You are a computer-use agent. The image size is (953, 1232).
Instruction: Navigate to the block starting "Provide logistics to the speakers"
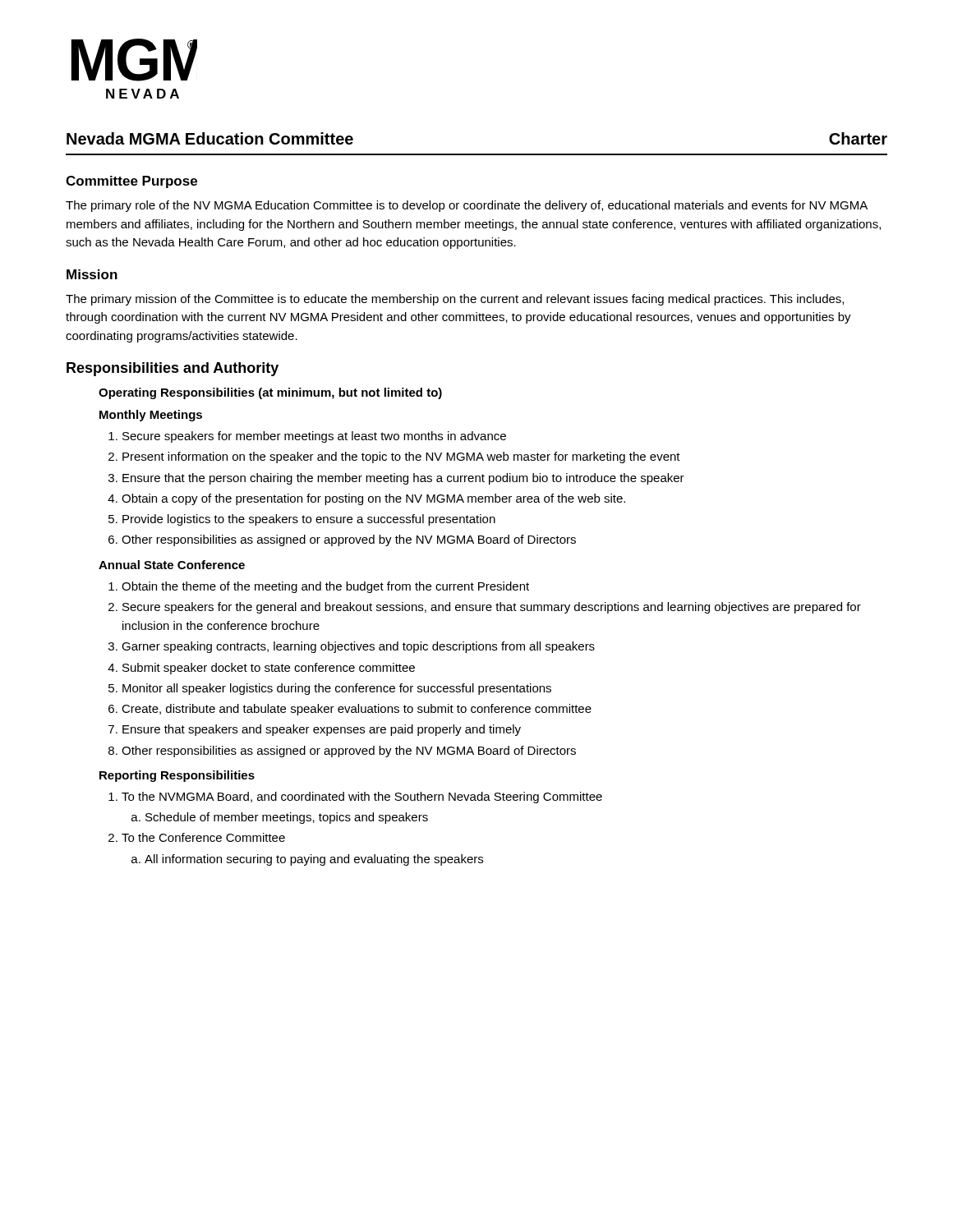(309, 519)
